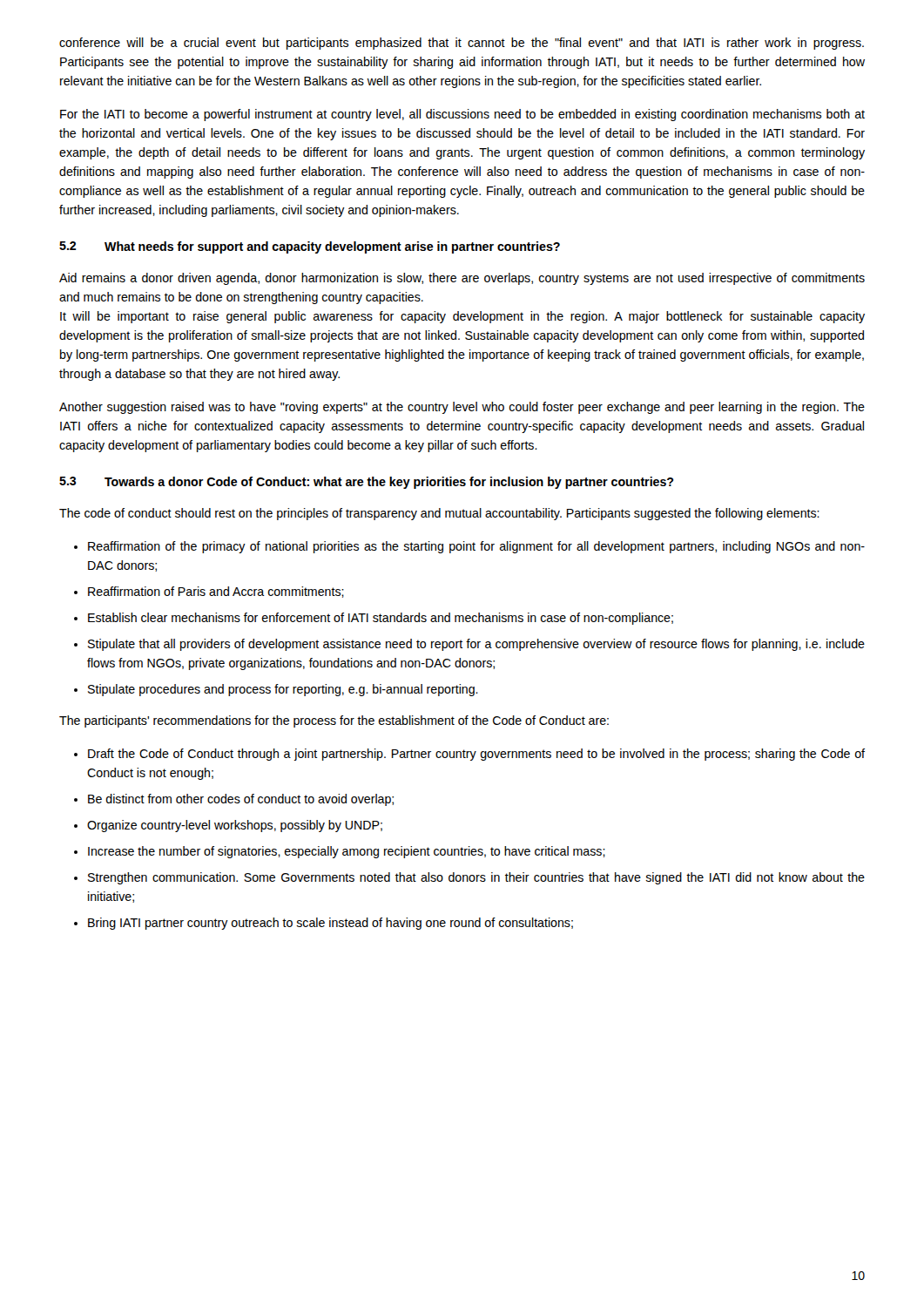Locate the passage starting "5.3 Towards a donor Code"
Viewport: 924px width, 1307px height.
coord(367,483)
